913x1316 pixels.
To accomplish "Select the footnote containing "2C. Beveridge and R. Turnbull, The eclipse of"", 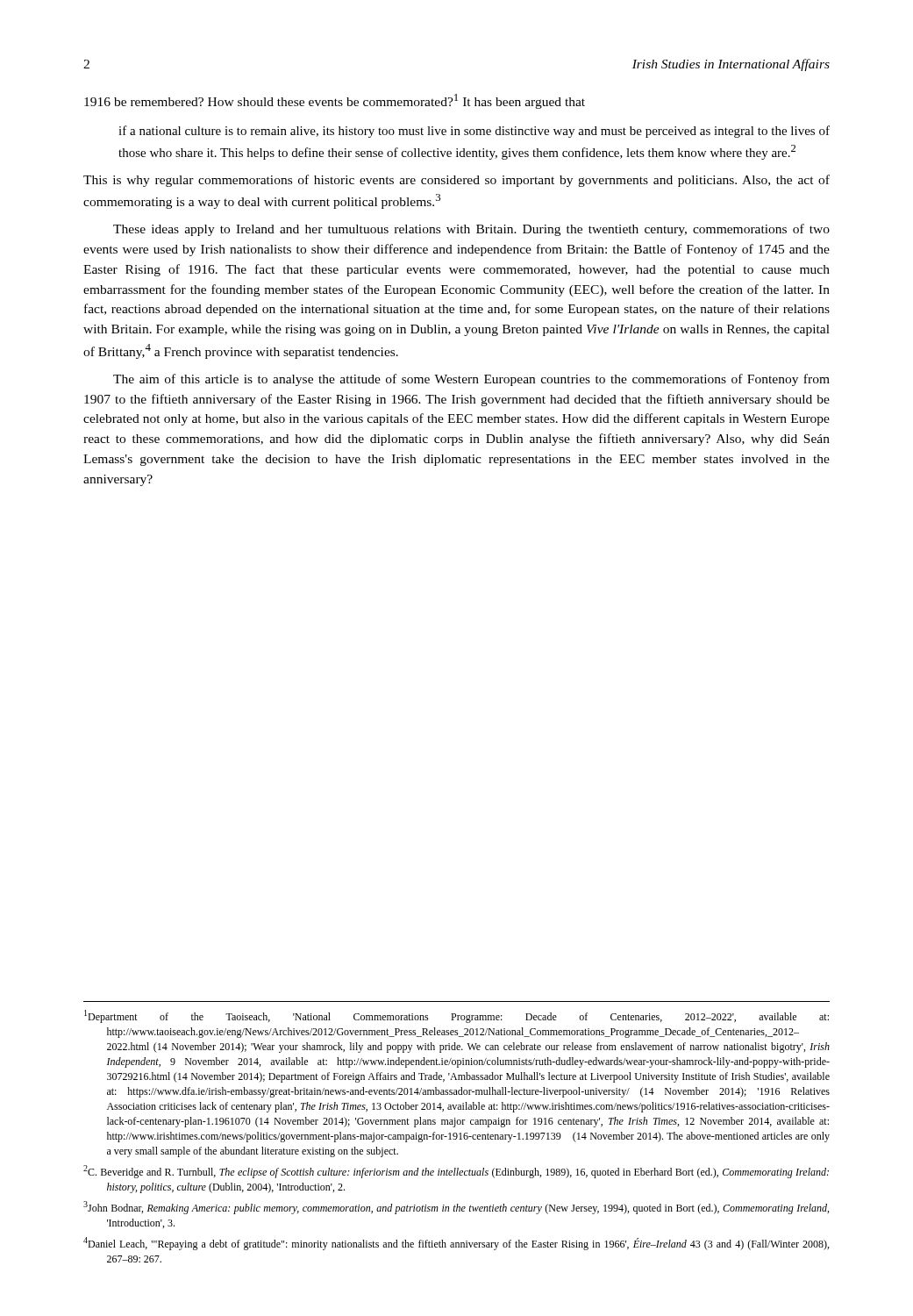I will [x=456, y=1178].
